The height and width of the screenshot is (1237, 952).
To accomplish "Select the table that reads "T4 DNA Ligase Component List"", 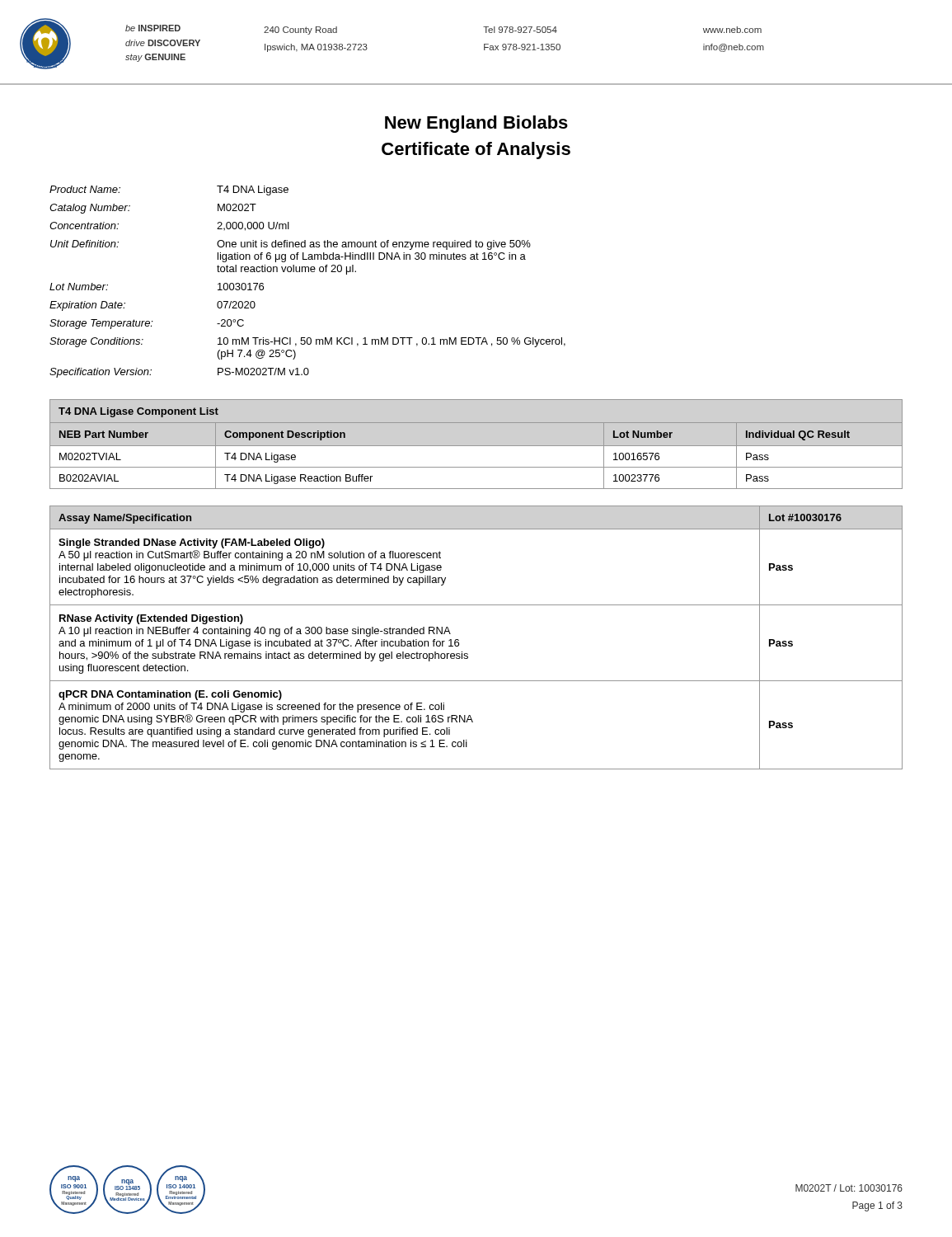I will pyautogui.click(x=476, y=444).
